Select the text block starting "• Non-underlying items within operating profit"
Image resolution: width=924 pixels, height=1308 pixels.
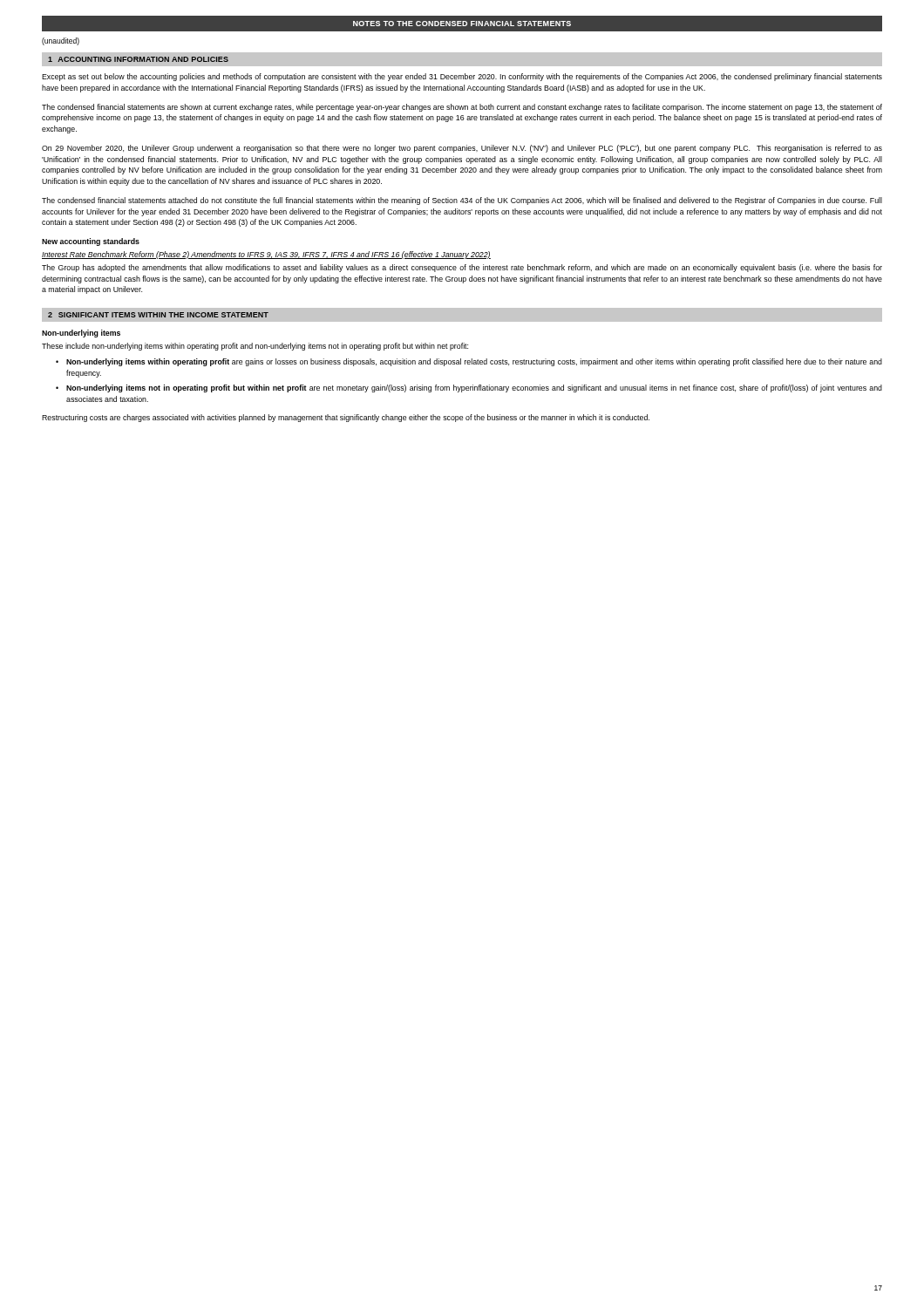469,368
